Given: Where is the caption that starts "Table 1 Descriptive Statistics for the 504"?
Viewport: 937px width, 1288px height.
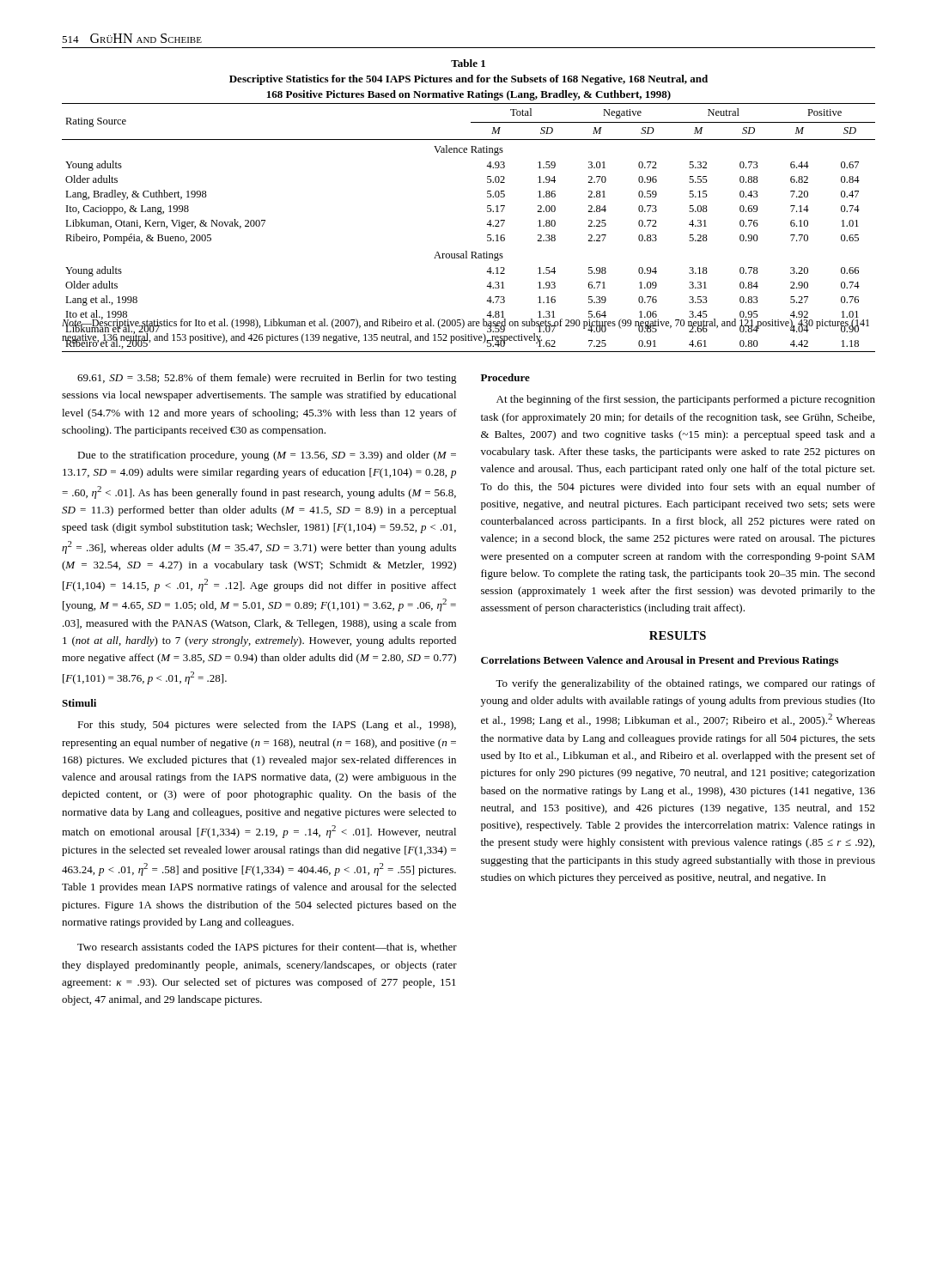Looking at the screenshot, I should 468,79.
